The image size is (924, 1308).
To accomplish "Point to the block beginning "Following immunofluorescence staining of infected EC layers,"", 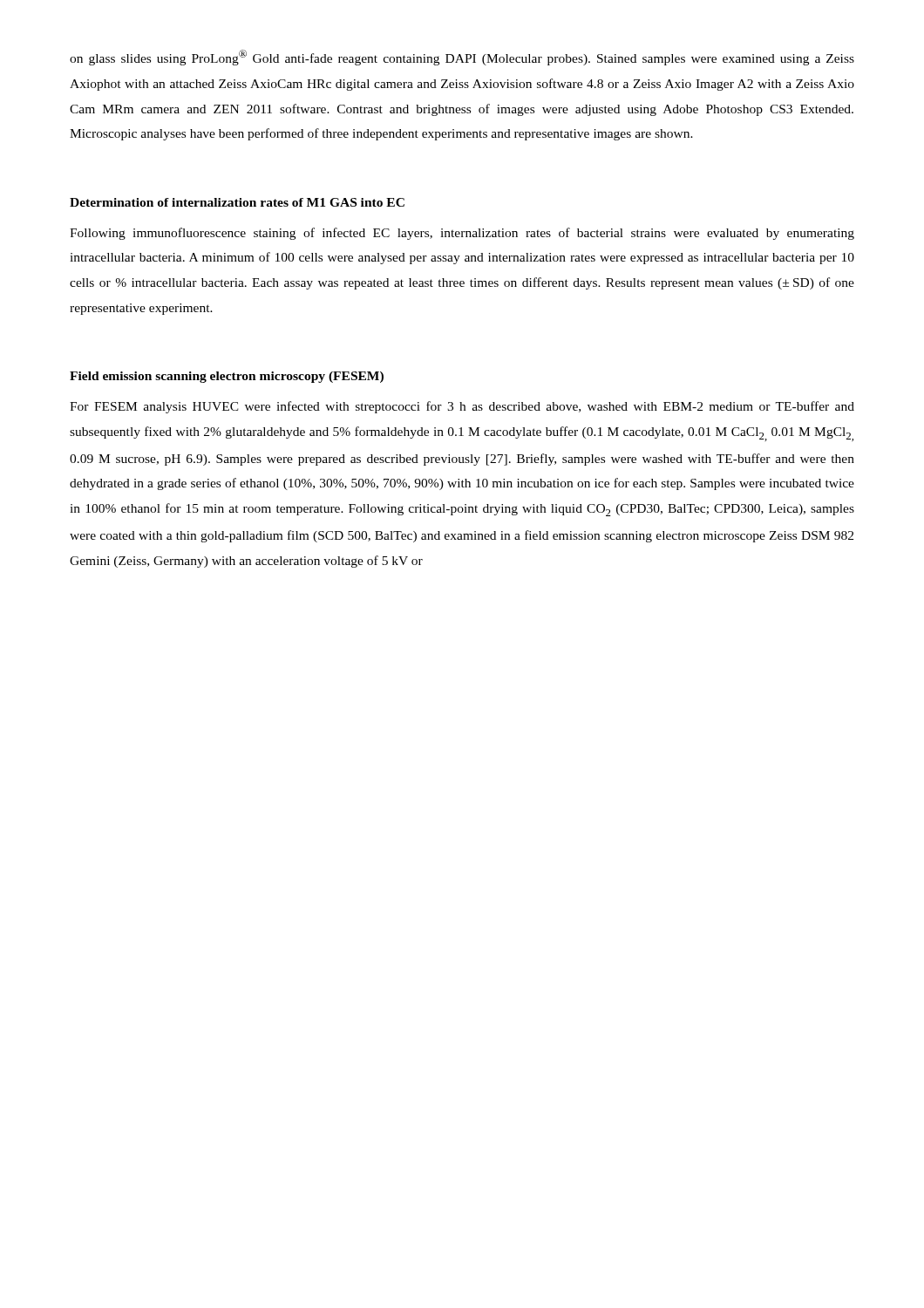I will click(462, 270).
